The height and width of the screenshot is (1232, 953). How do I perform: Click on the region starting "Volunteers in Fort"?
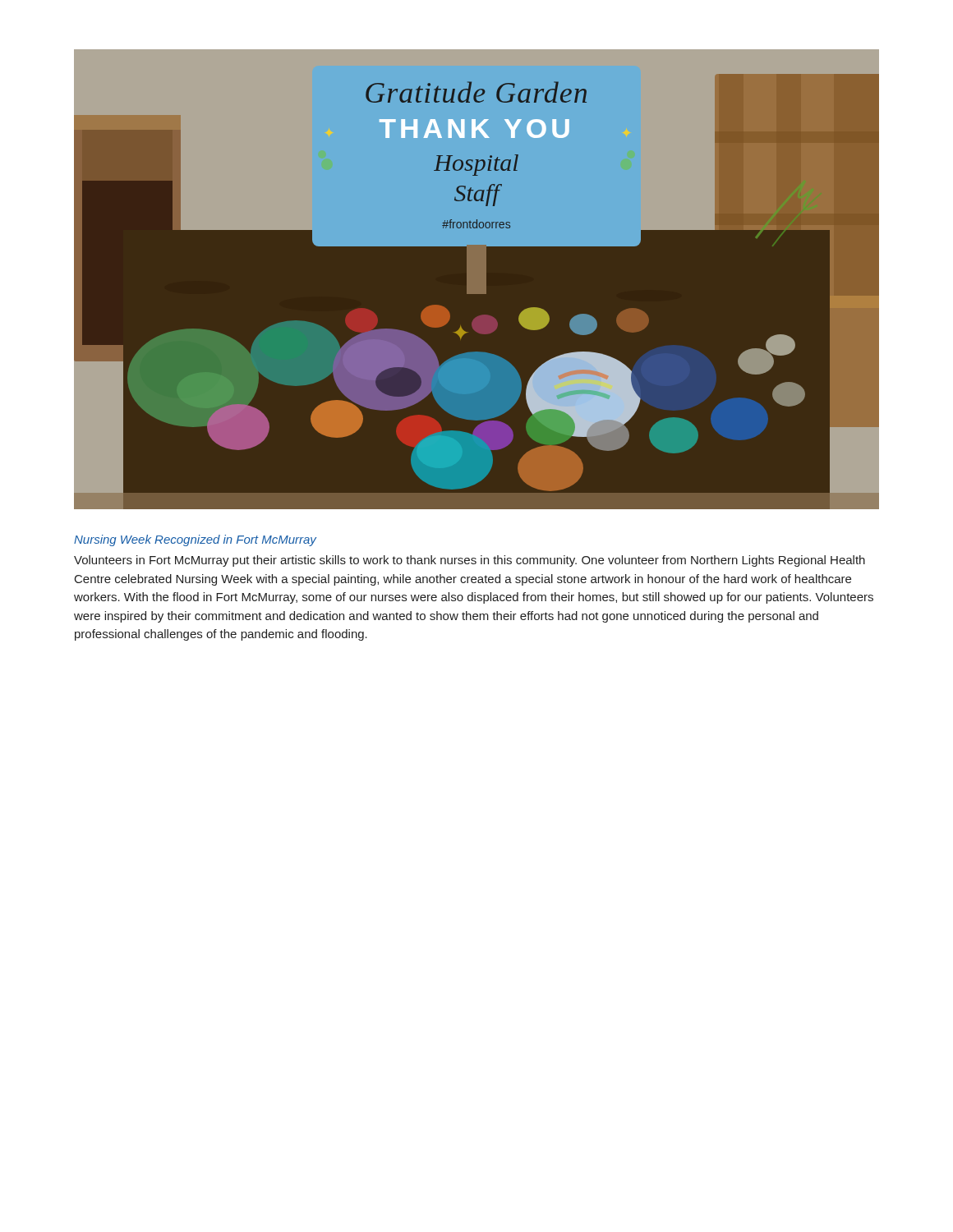(x=474, y=597)
